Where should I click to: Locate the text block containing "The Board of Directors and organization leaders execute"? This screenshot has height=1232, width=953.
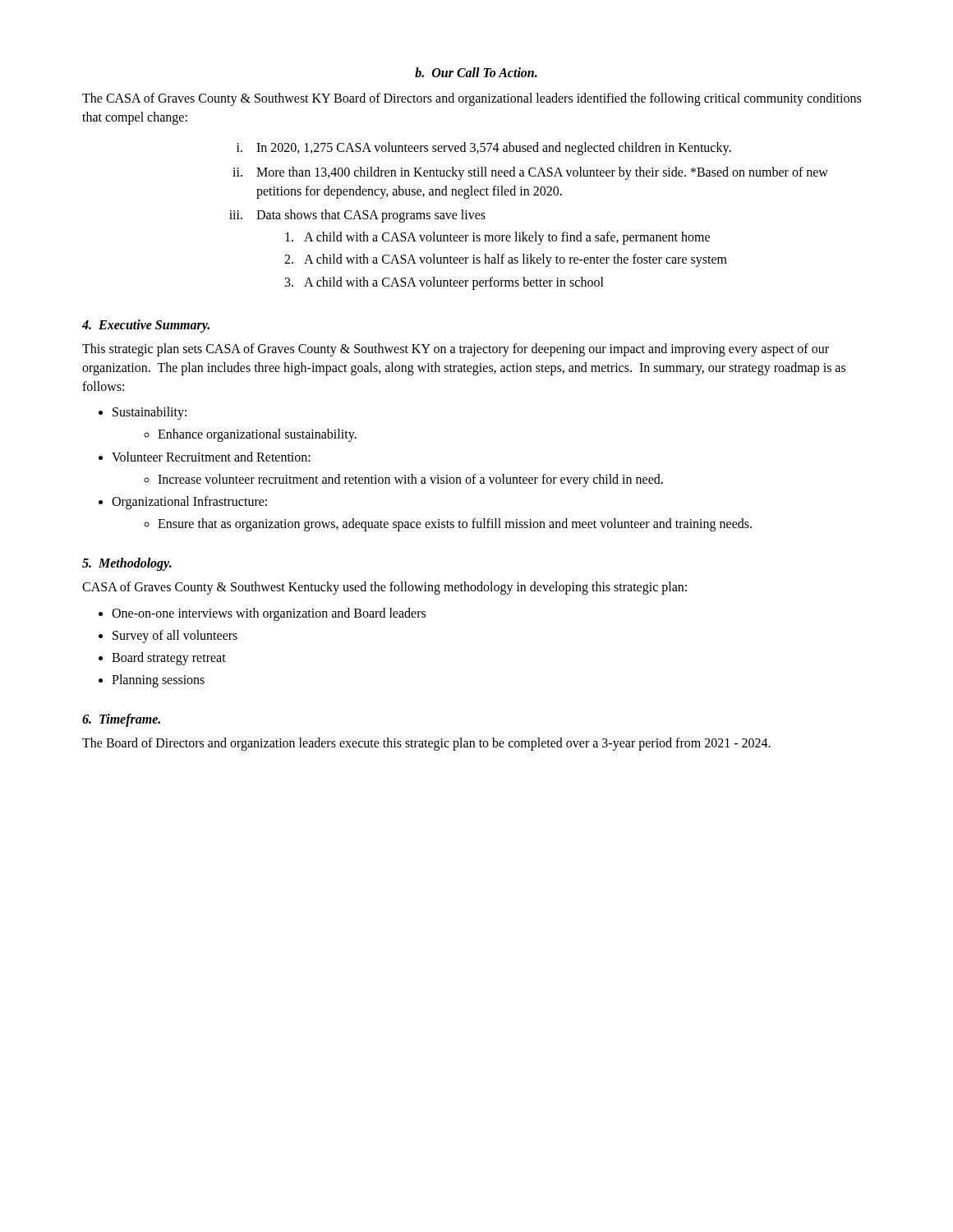(x=427, y=743)
